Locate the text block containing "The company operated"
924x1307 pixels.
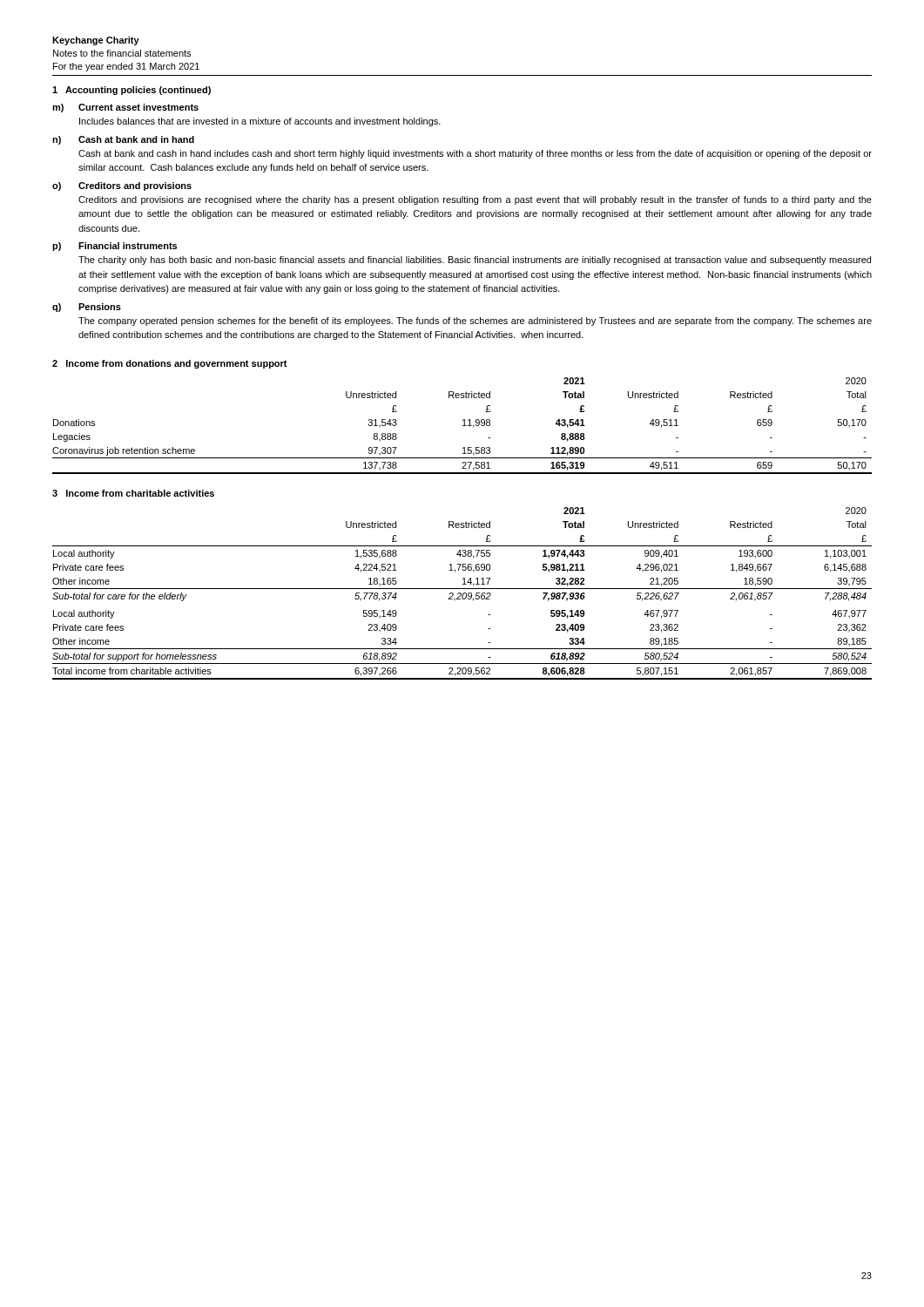coord(475,327)
